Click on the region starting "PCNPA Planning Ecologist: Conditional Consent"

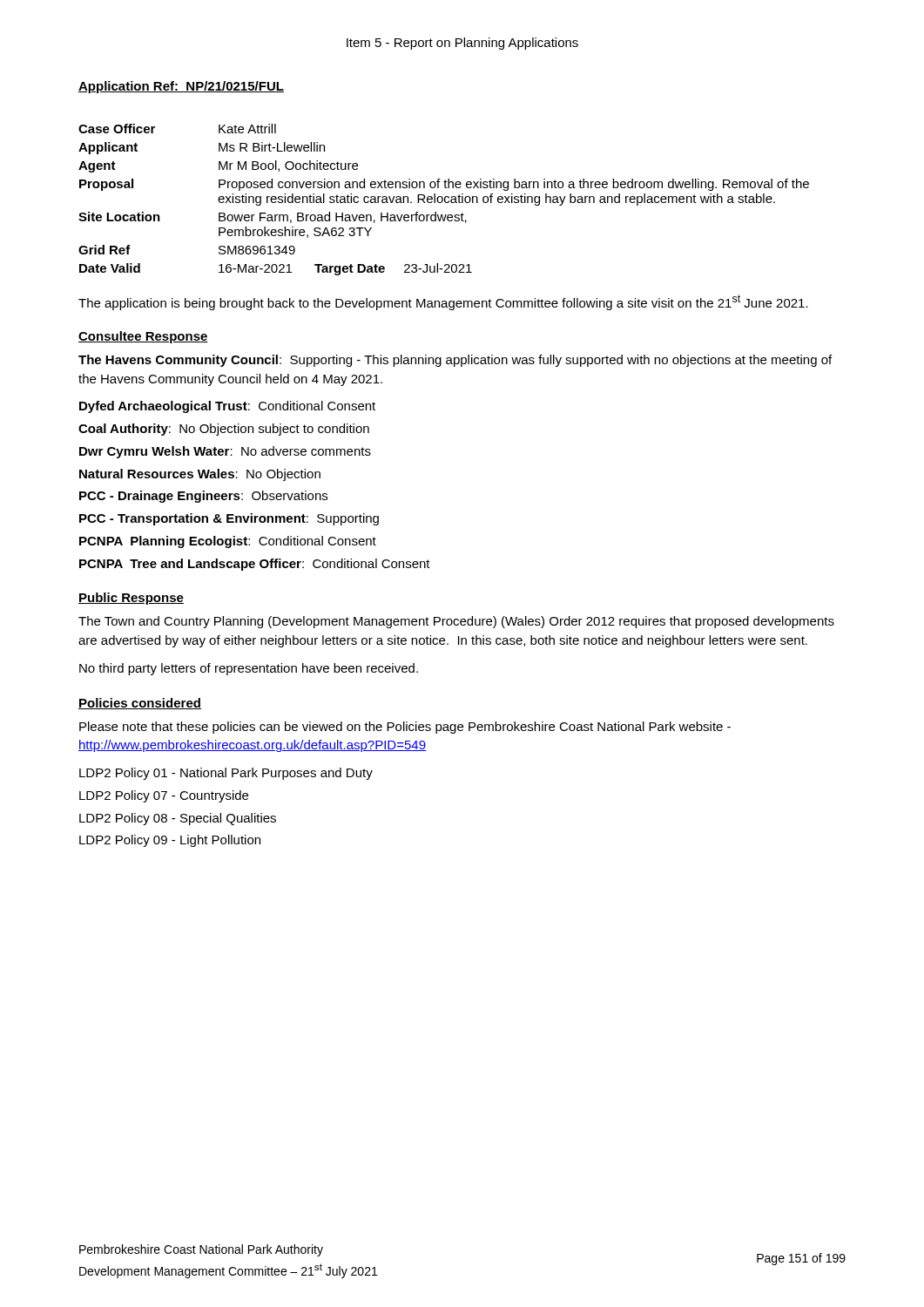click(227, 540)
